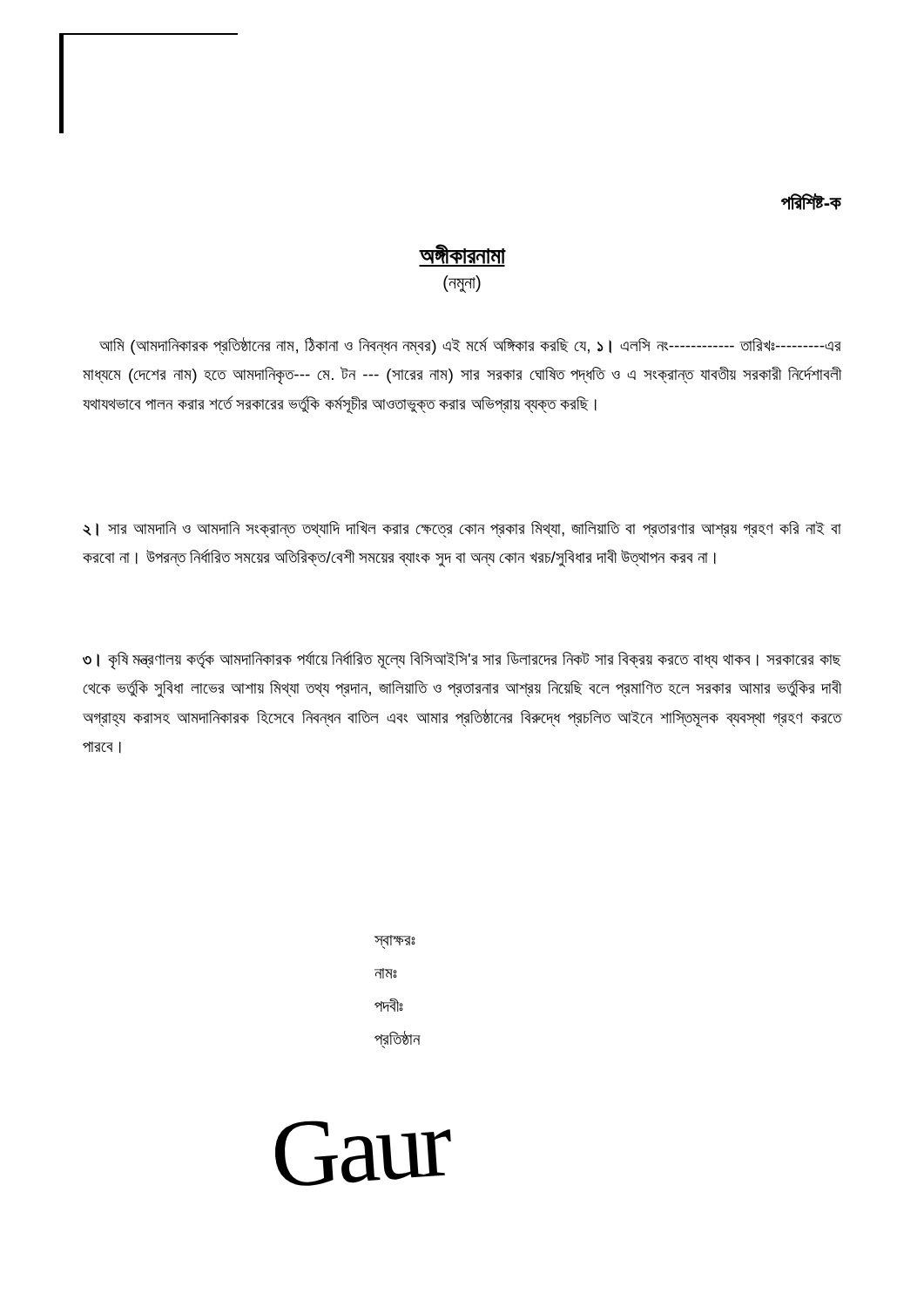Find the text block that reads "আমি (আমদানিকারক প্রতিষ্ঠানের নাম, ঠিকানা ও নিবন্ধন নম্বর)"

coord(462,374)
